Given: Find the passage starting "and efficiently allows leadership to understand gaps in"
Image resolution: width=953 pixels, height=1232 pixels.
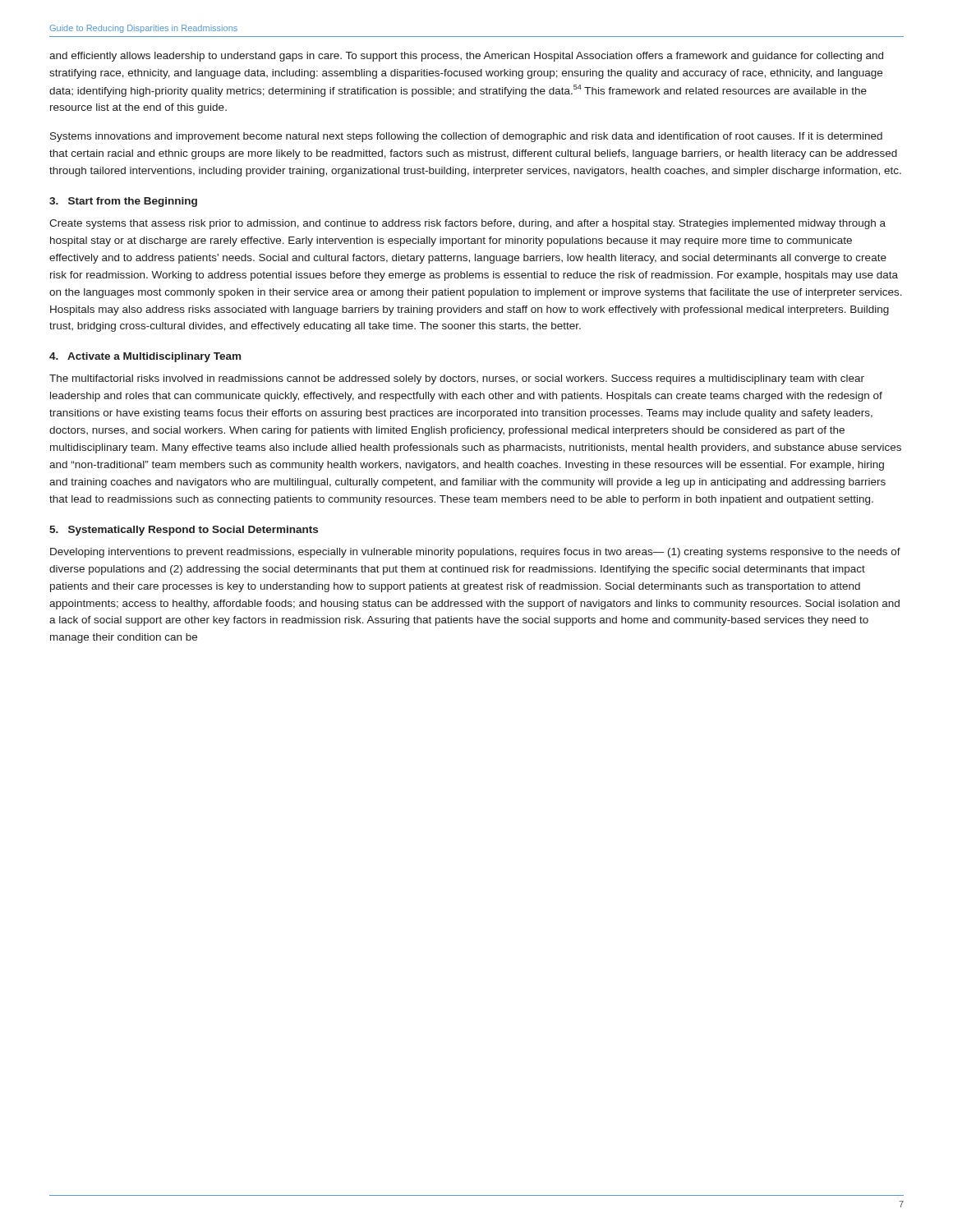Looking at the screenshot, I should (x=467, y=81).
